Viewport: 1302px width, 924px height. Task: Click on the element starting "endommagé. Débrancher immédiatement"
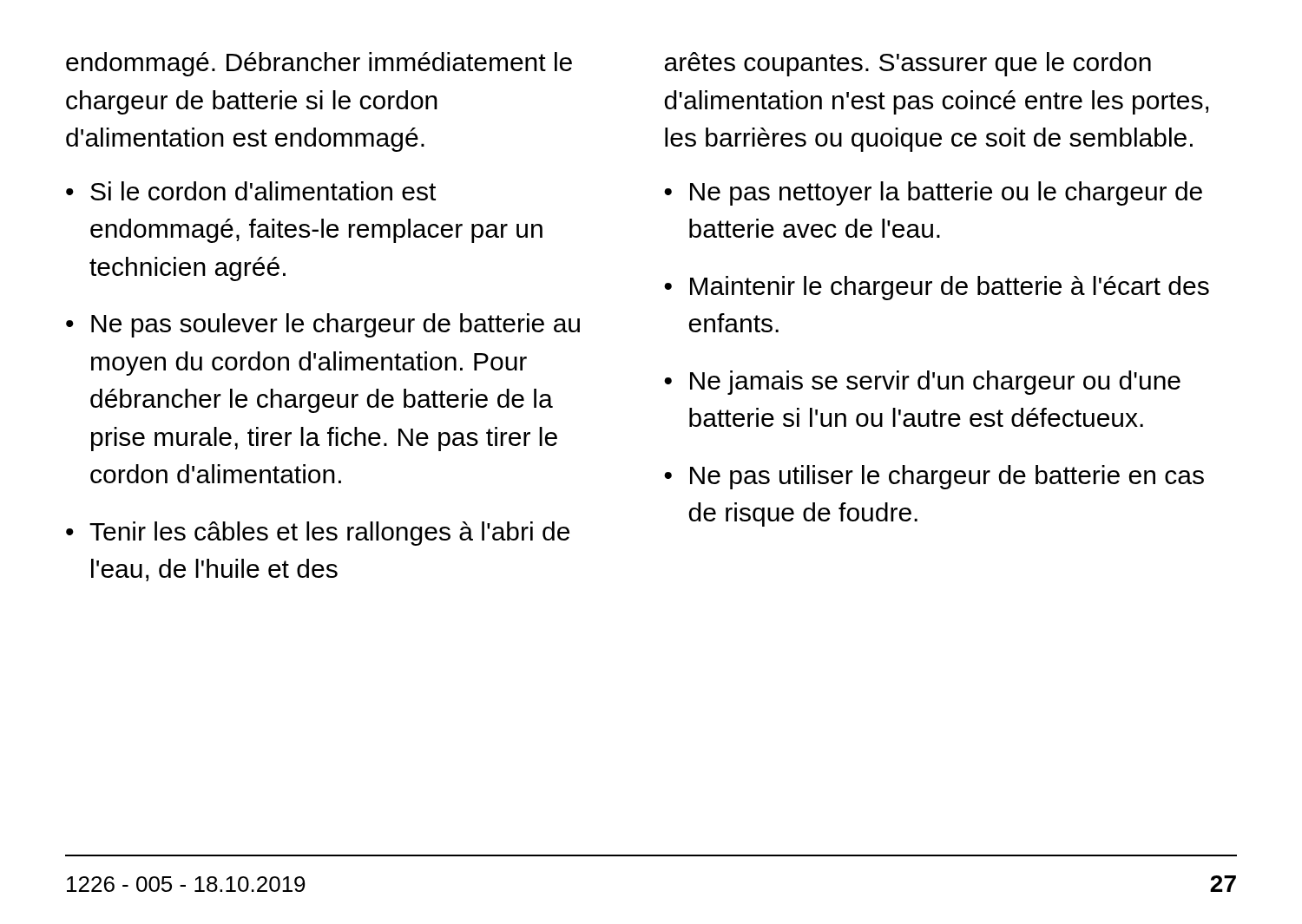pyautogui.click(x=319, y=100)
